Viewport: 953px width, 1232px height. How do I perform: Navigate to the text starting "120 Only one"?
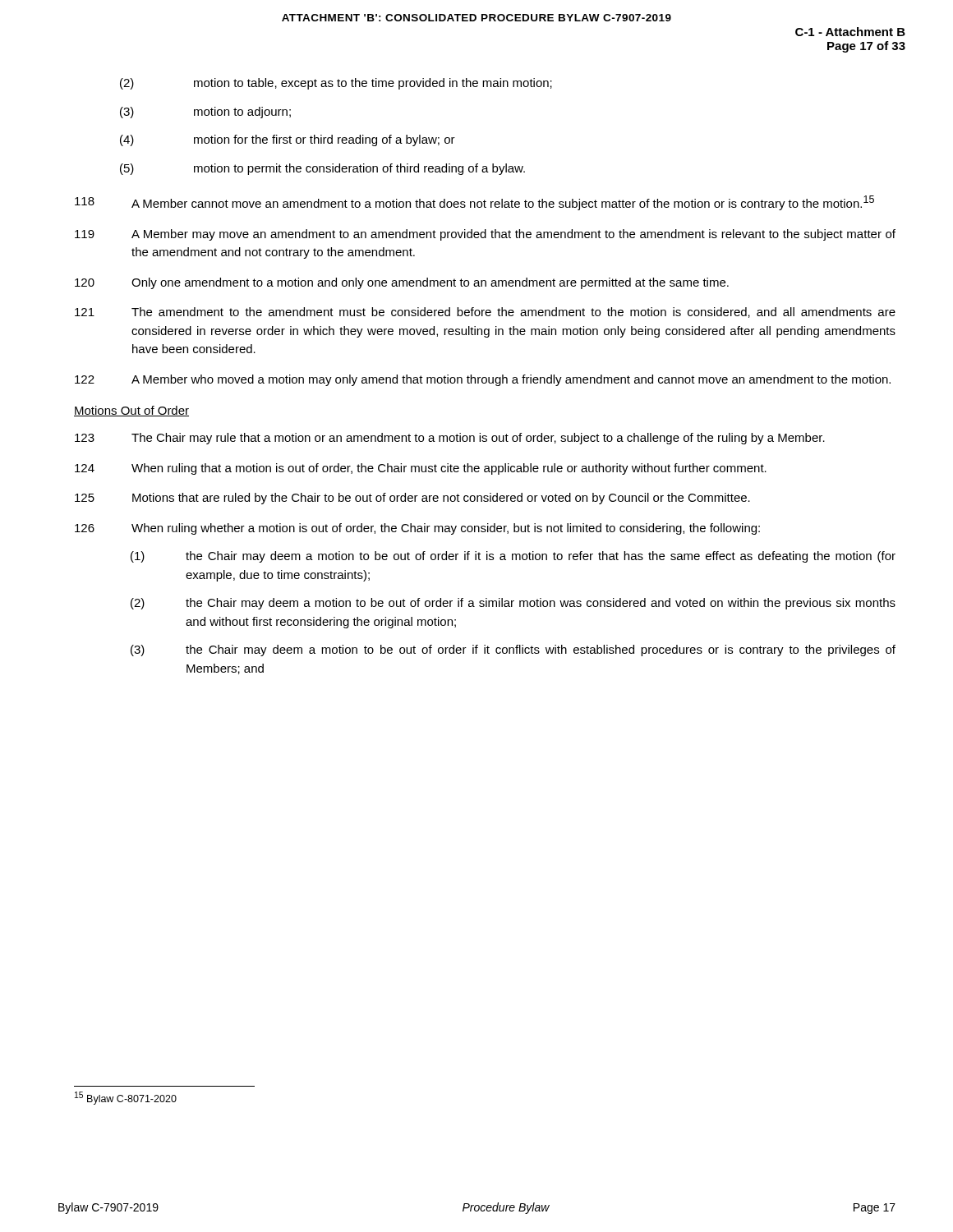click(x=485, y=282)
